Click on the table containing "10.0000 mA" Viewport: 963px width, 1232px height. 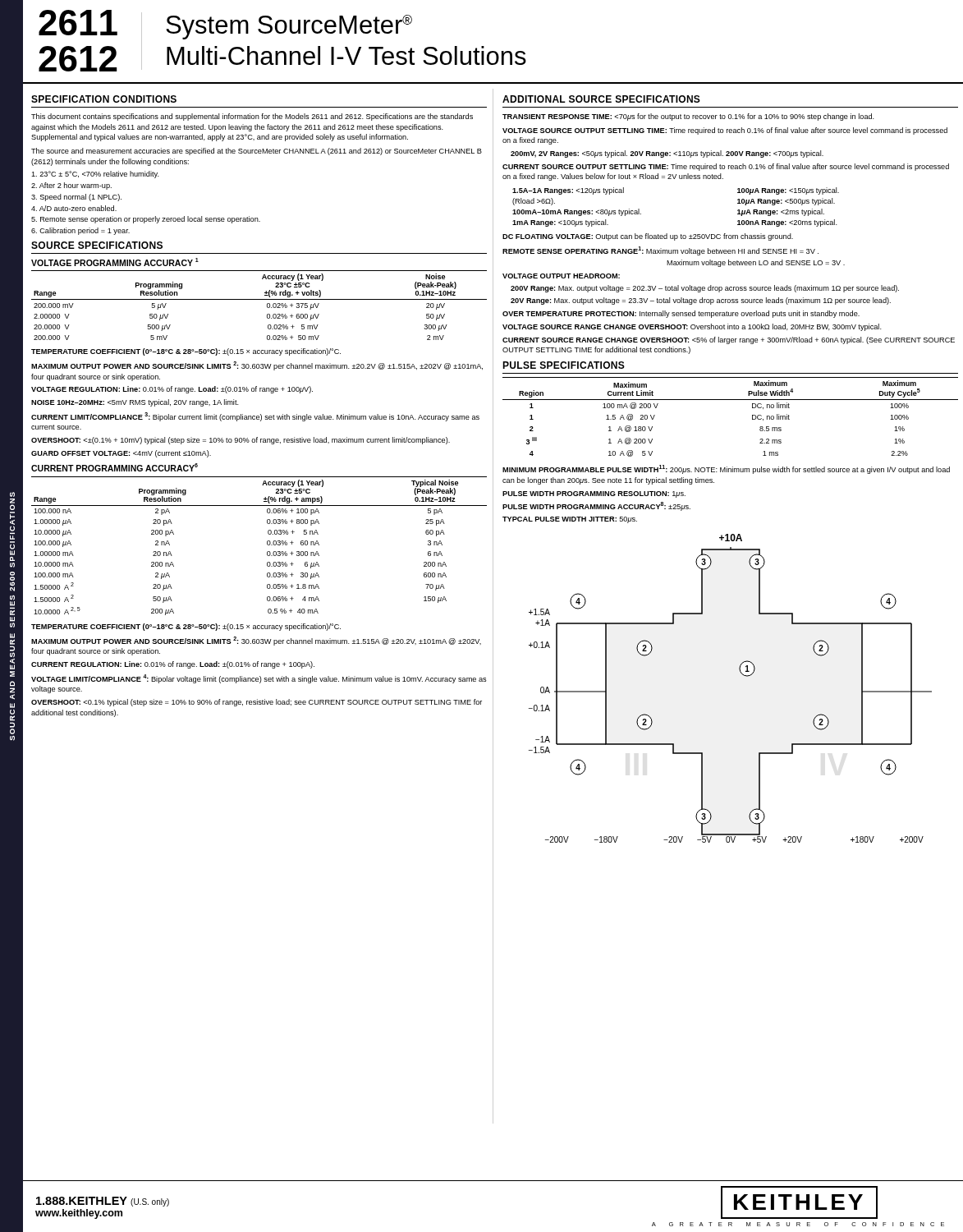click(259, 547)
